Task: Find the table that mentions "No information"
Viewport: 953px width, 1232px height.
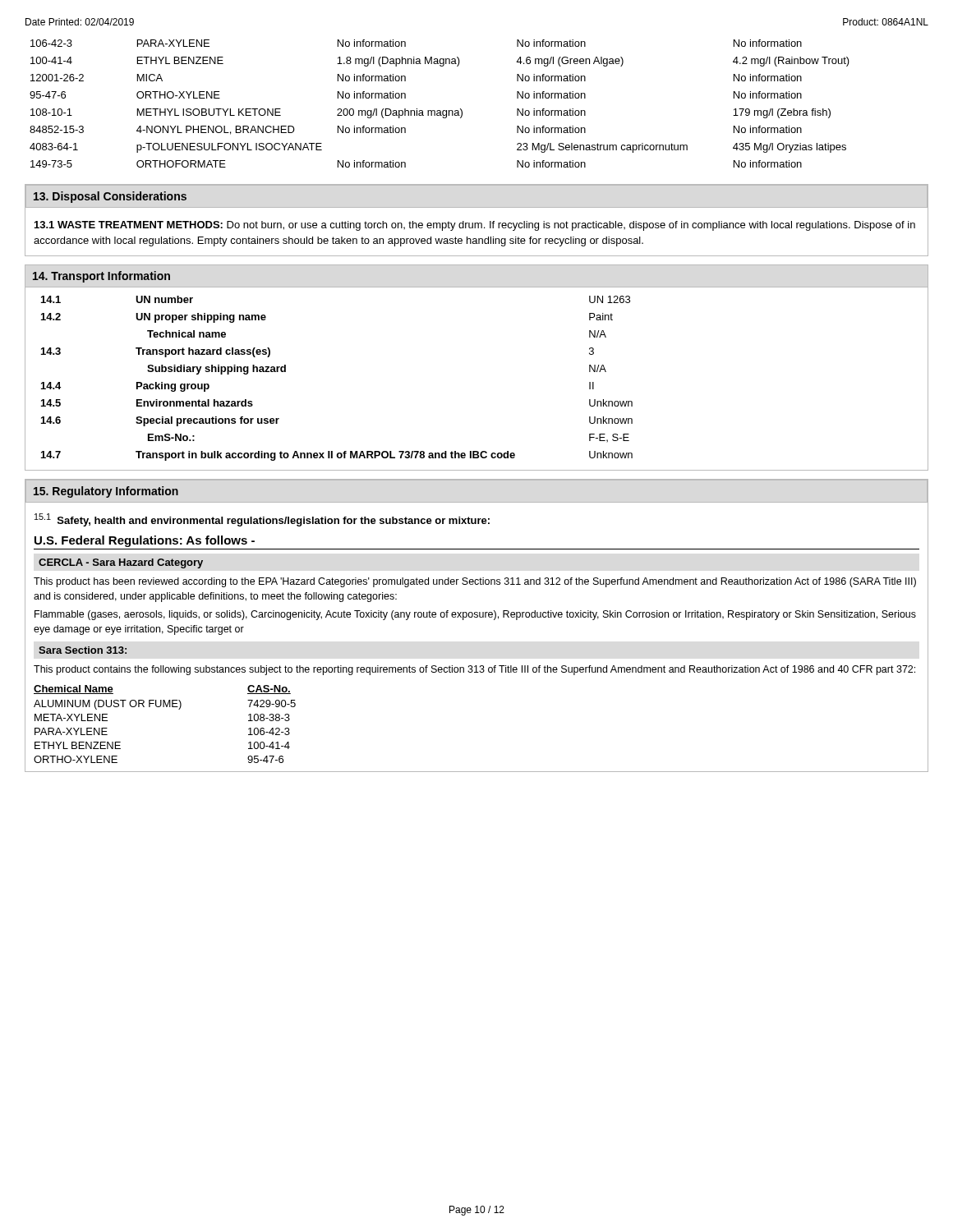Action: coord(476,103)
